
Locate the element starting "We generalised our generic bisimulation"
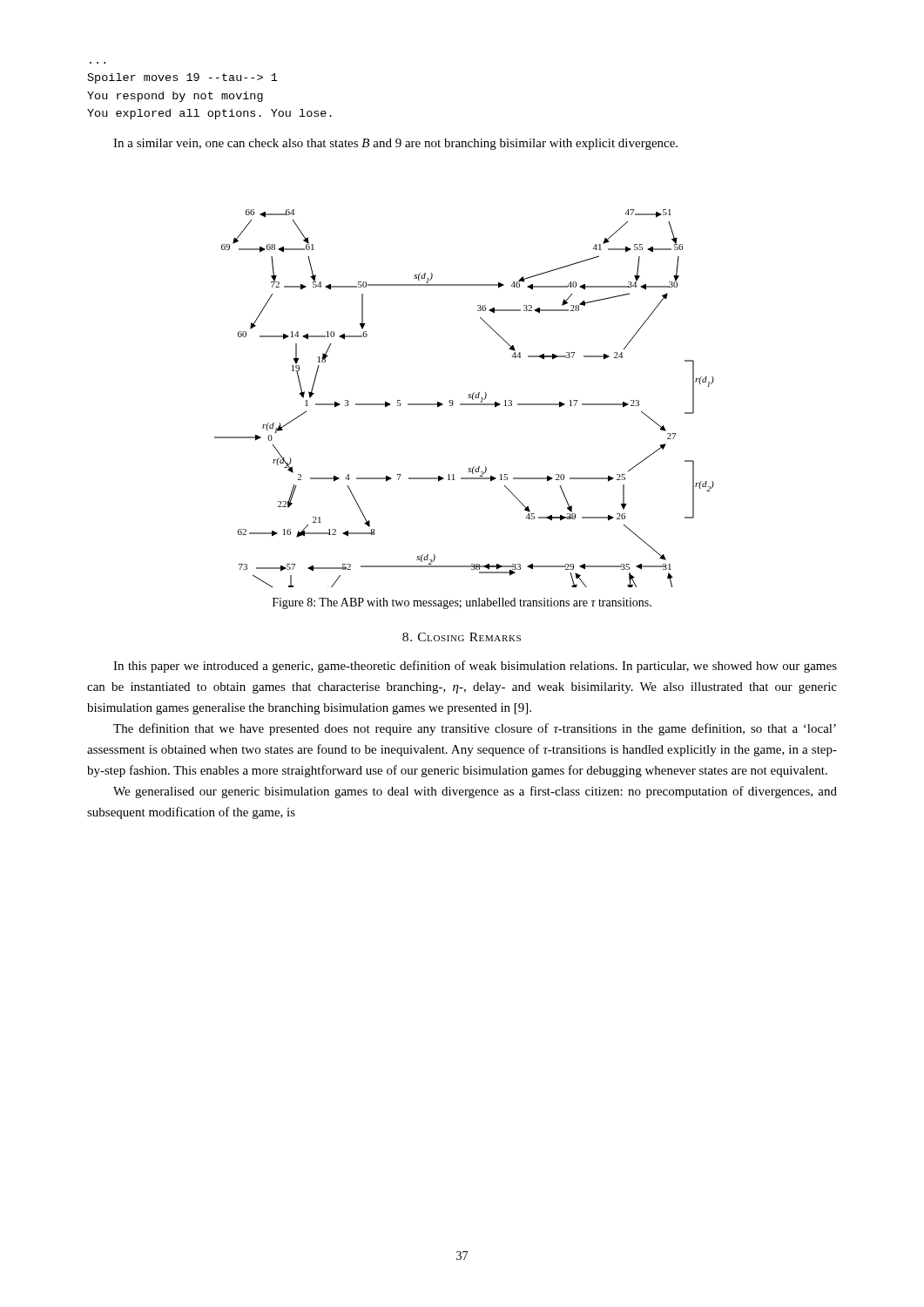pyautogui.click(x=462, y=802)
